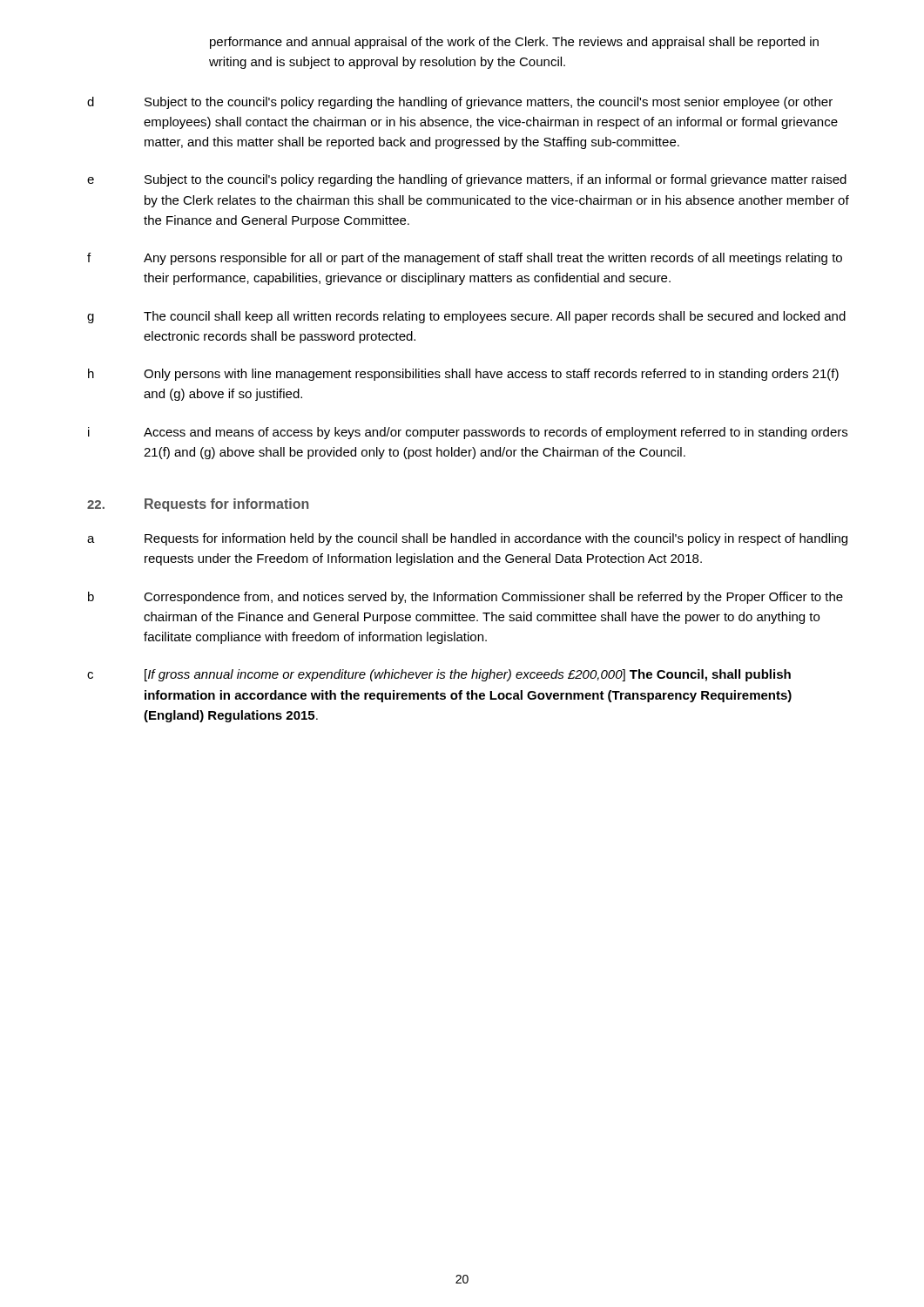The image size is (924, 1307).
Task: Select the element starting "d Subject to the council's policy regarding the"
Action: pos(471,121)
